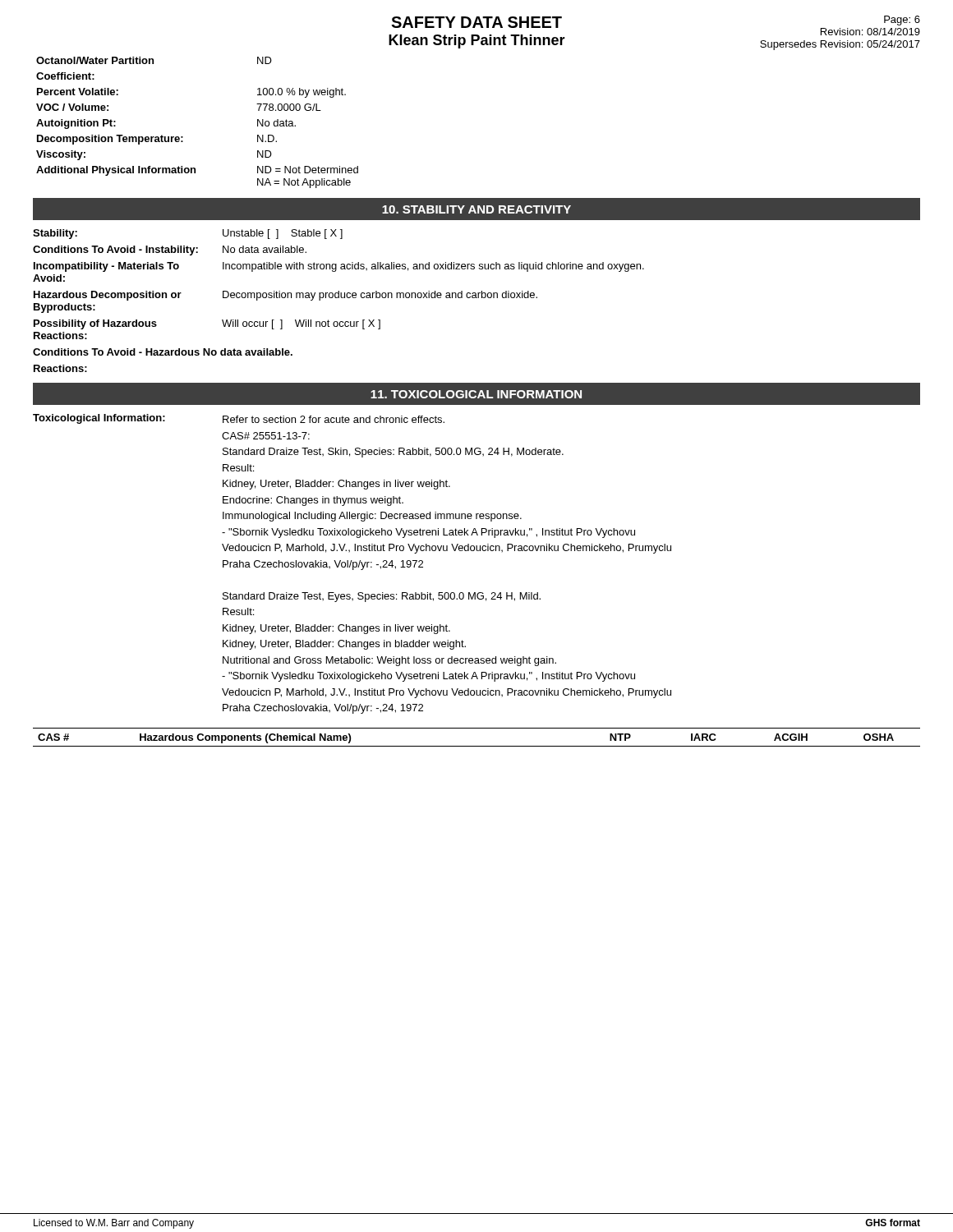The width and height of the screenshot is (953, 1232).
Task: Click on the text containing "Decomposition Temperature: N.D."
Action: [x=157, y=140]
